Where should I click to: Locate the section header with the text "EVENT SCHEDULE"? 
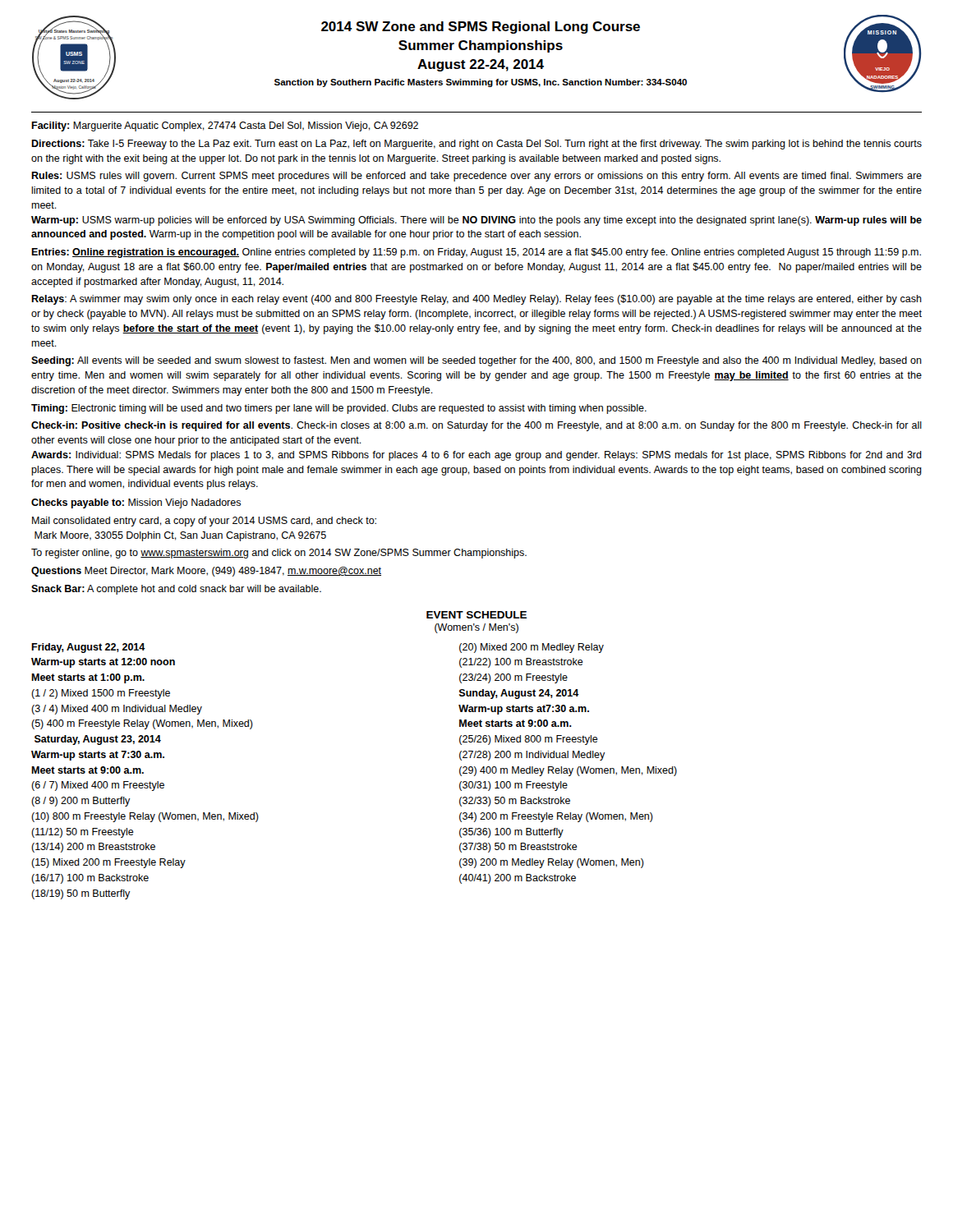click(x=476, y=614)
